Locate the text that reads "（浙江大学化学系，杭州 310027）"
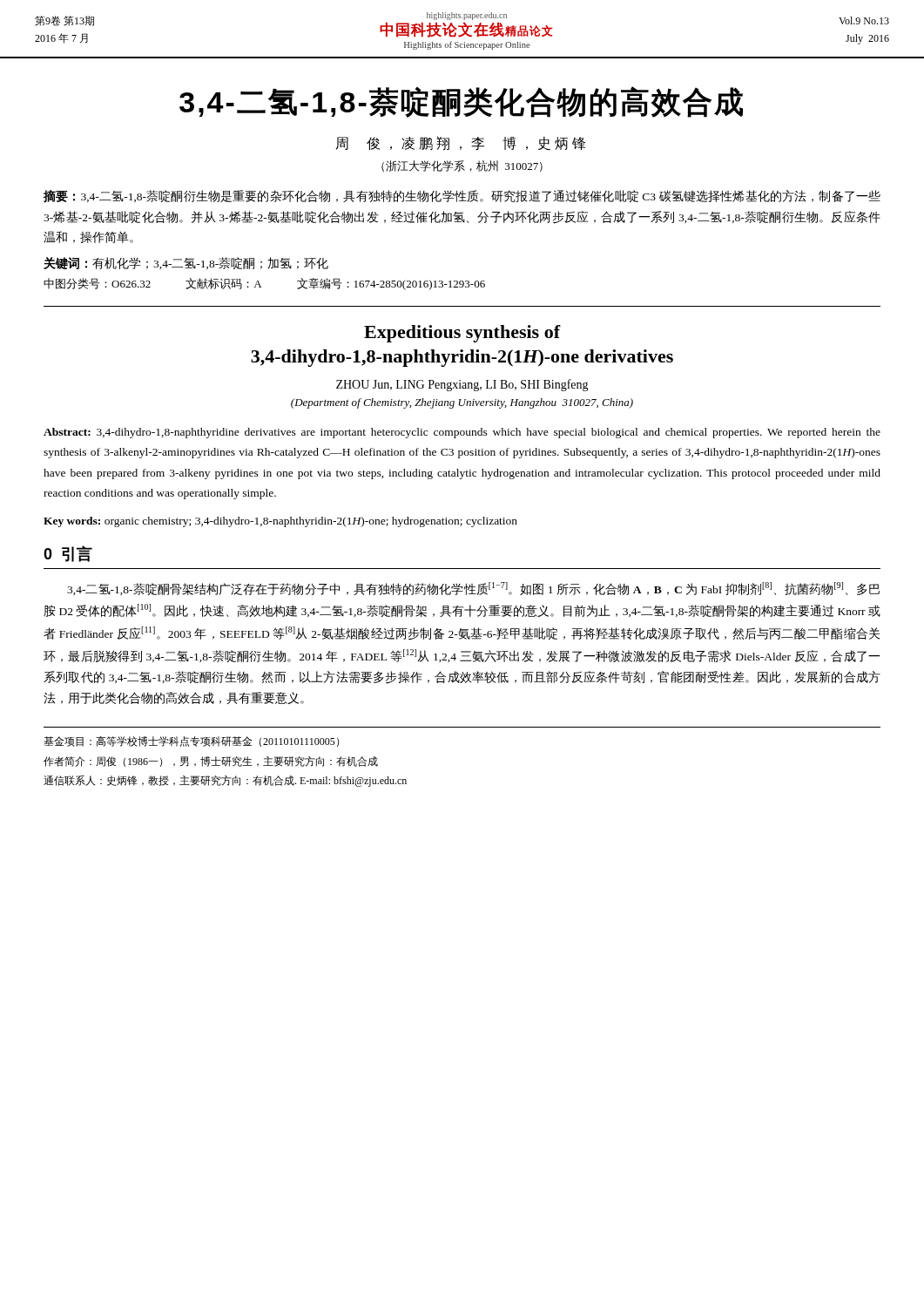 click(462, 166)
